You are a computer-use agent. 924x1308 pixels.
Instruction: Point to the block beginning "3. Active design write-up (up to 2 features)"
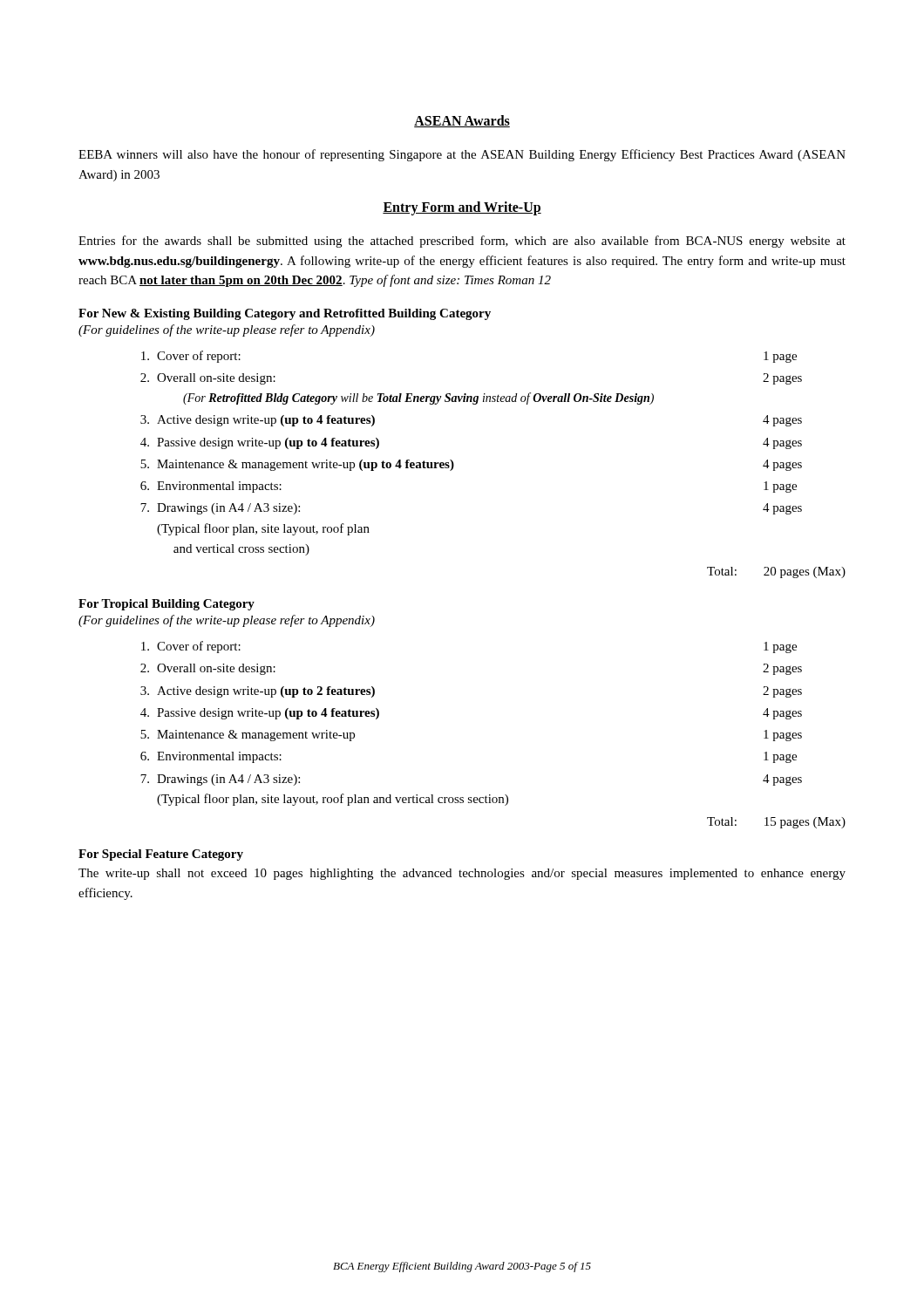254,692
